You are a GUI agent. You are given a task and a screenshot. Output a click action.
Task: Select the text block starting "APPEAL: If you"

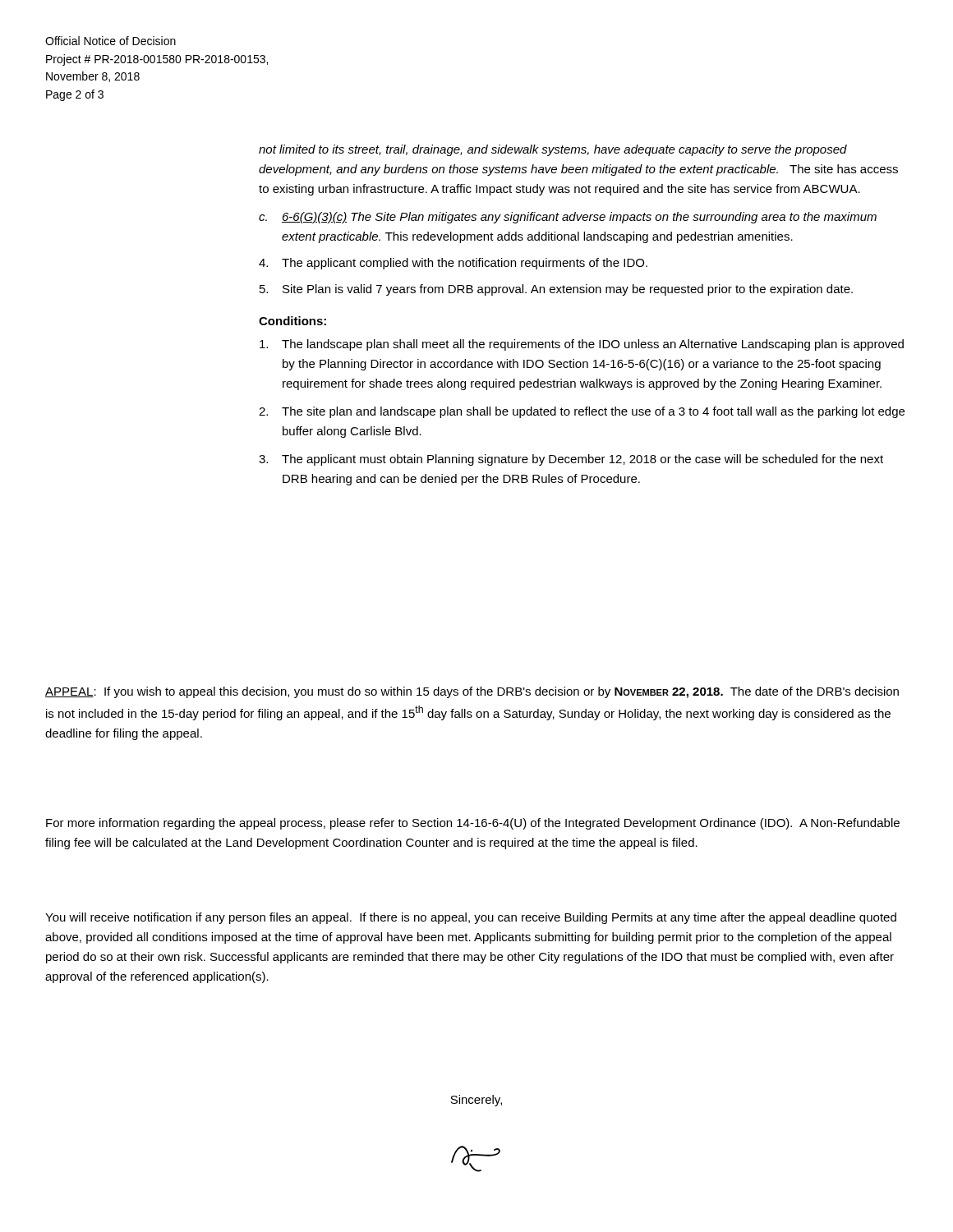tap(472, 712)
